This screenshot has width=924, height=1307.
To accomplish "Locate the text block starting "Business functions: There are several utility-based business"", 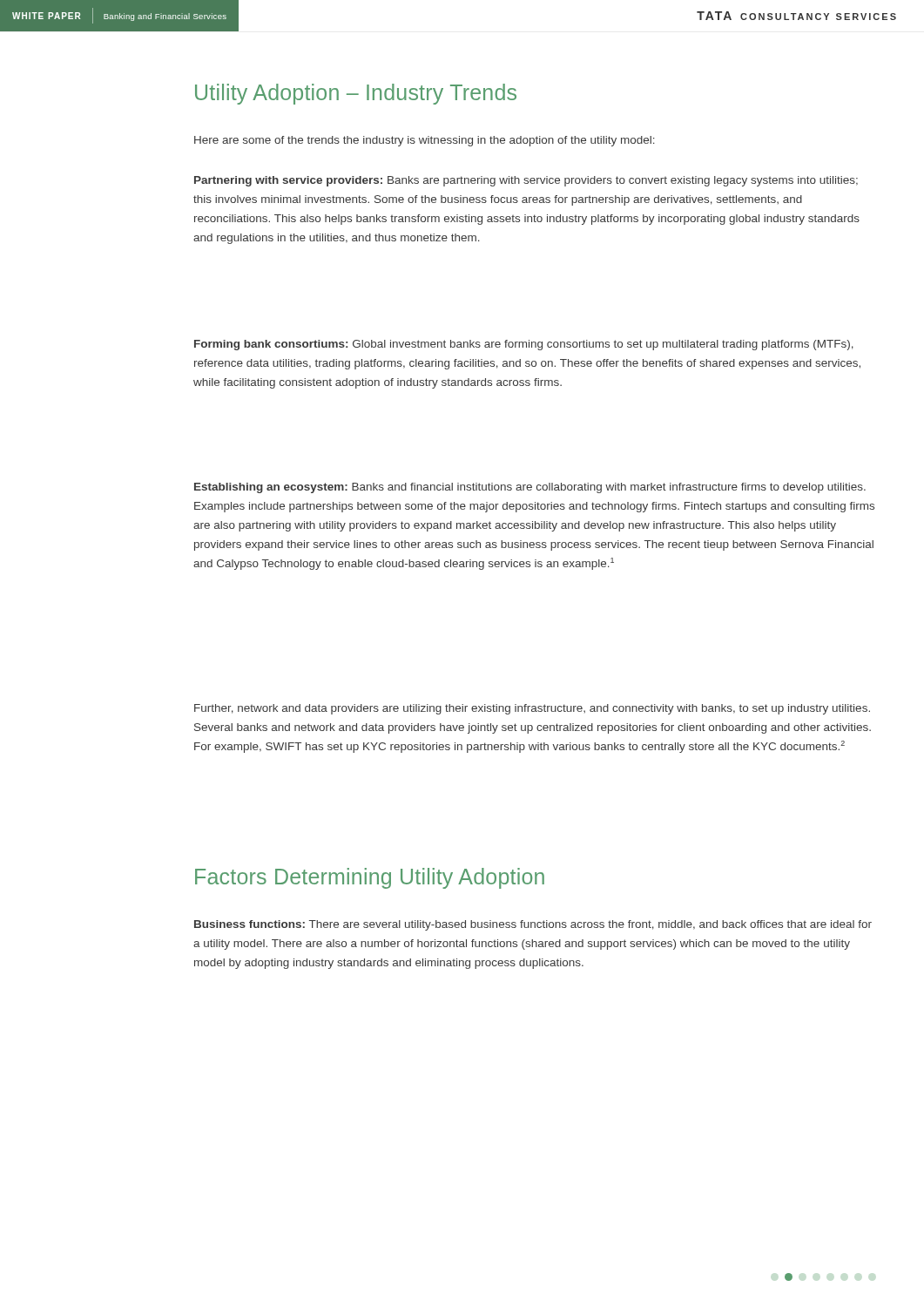I will (535, 944).
